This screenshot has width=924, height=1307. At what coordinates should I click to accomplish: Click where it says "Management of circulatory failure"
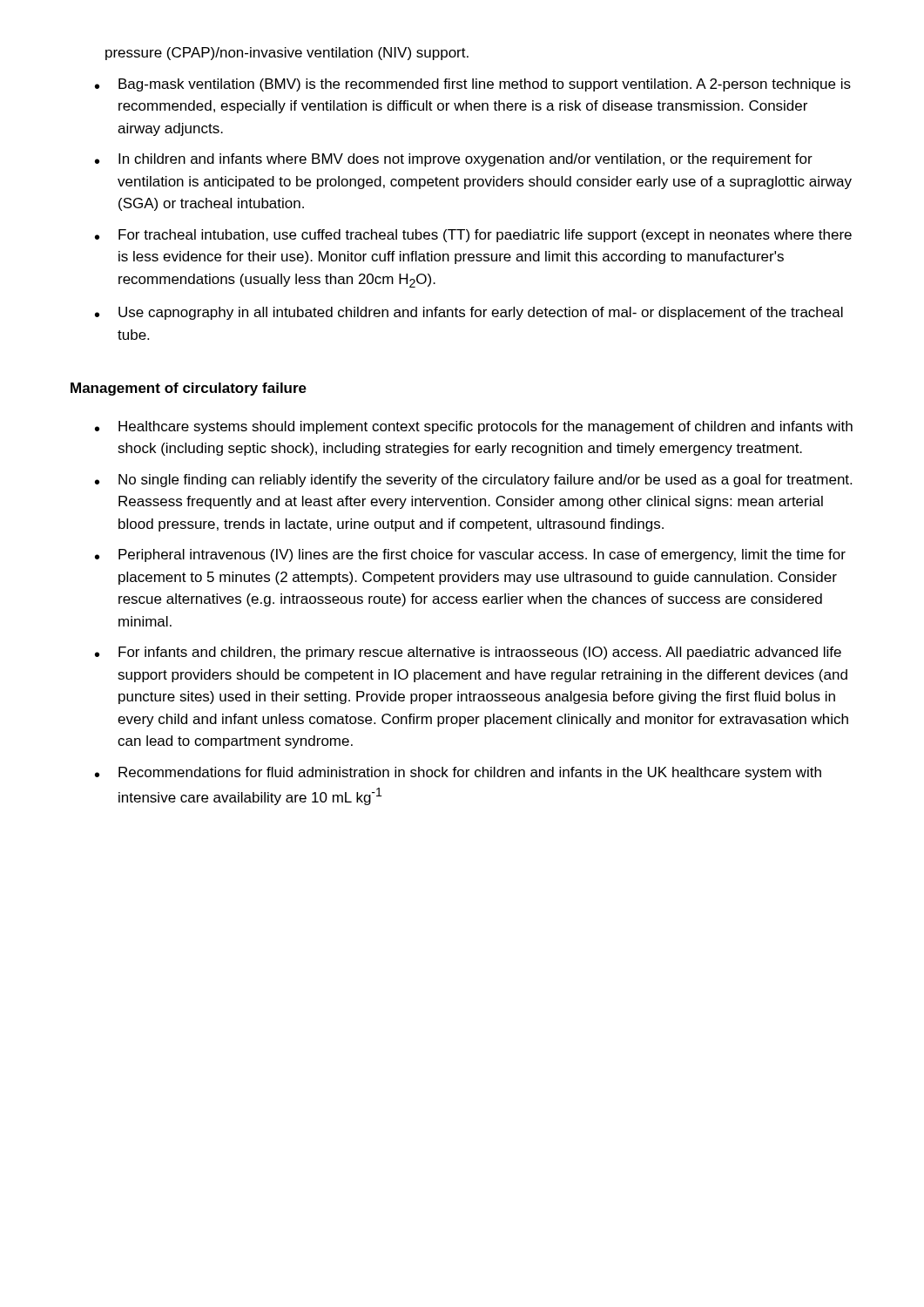(188, 388)
